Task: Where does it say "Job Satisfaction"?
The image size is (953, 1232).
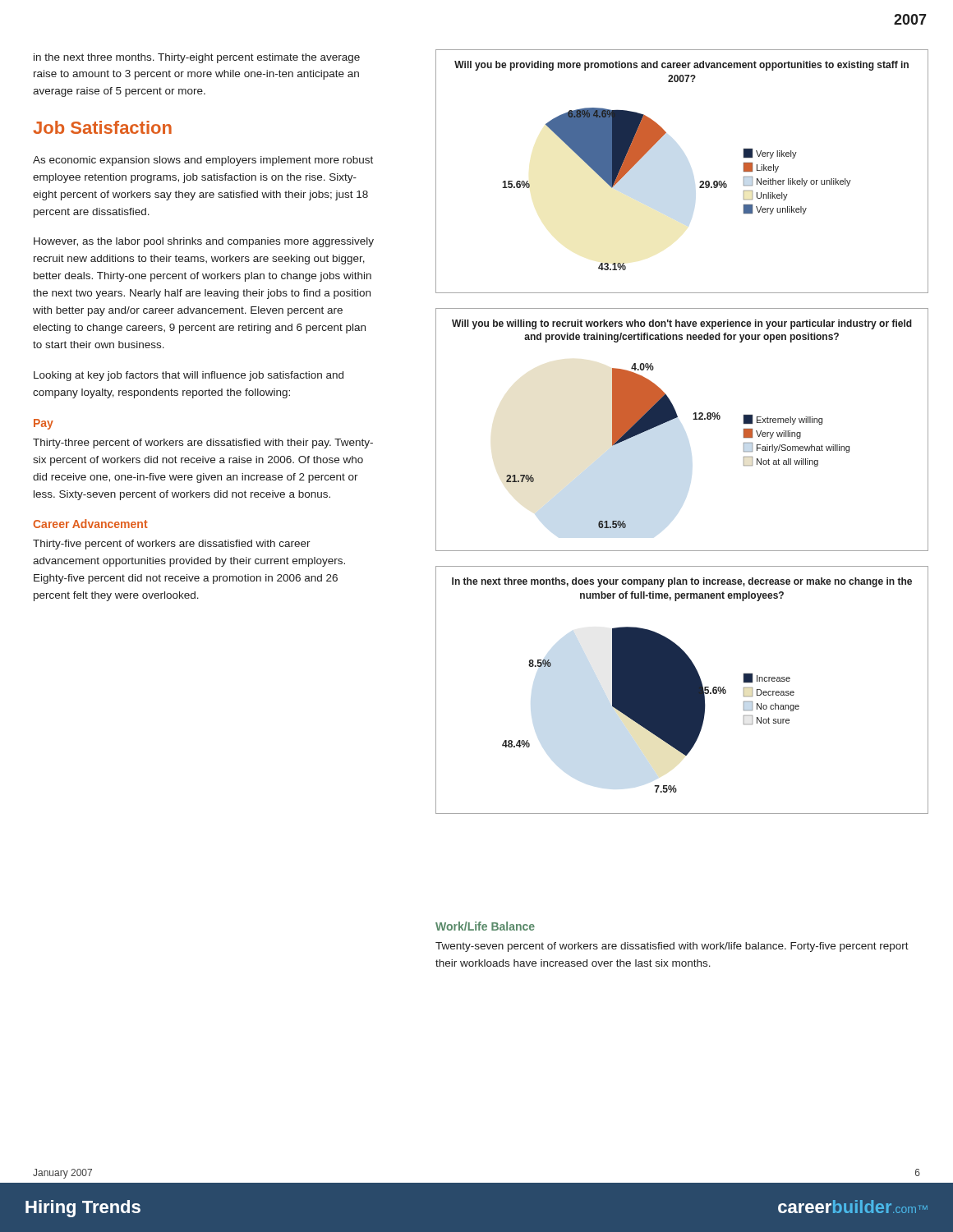Action: point(103,128)
